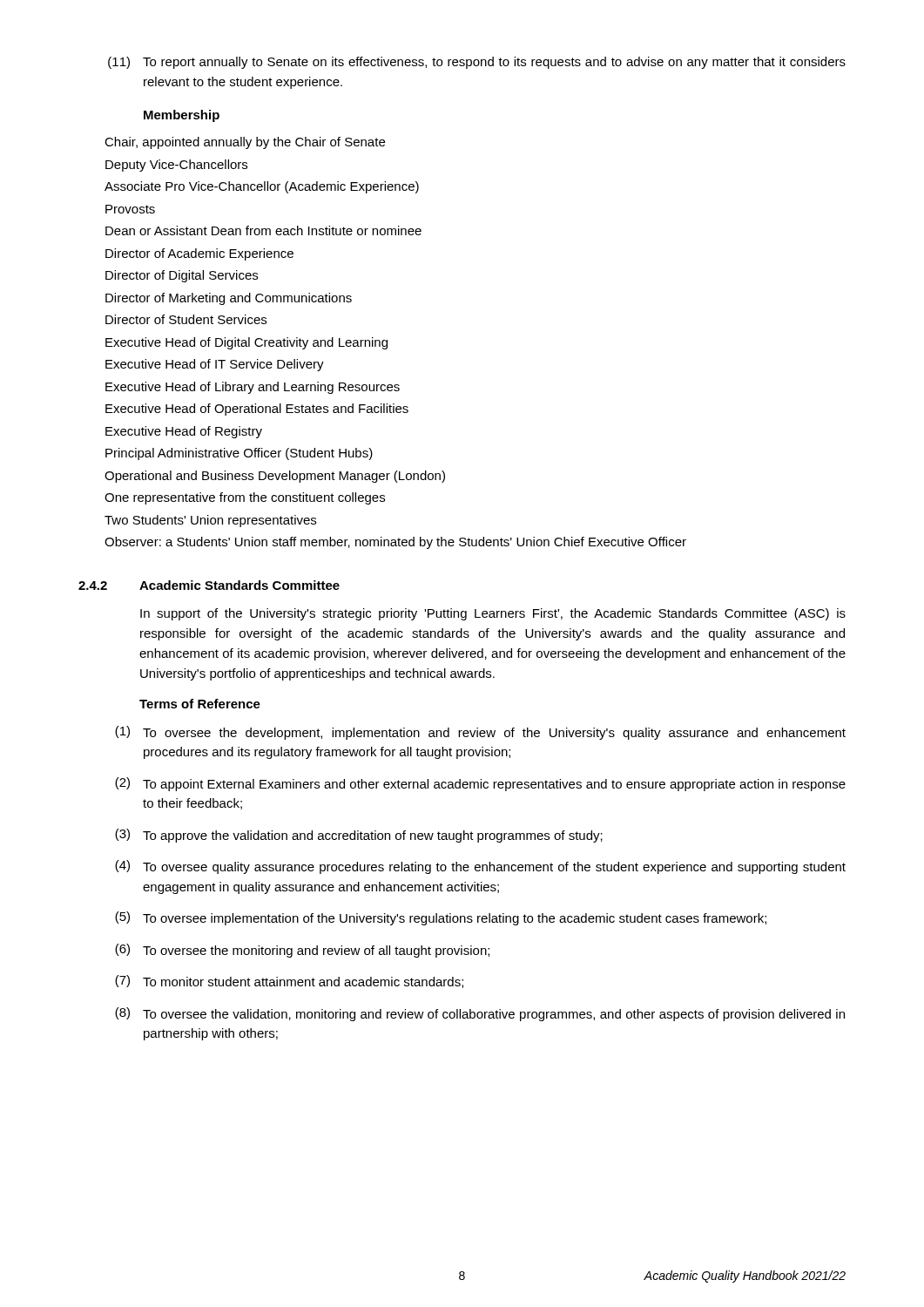The width and height of the screenshot is (924, 1307).
Task: Locate the text starting "(7) To monitor"
Action: pyautogui.click(x=462, y=982)
